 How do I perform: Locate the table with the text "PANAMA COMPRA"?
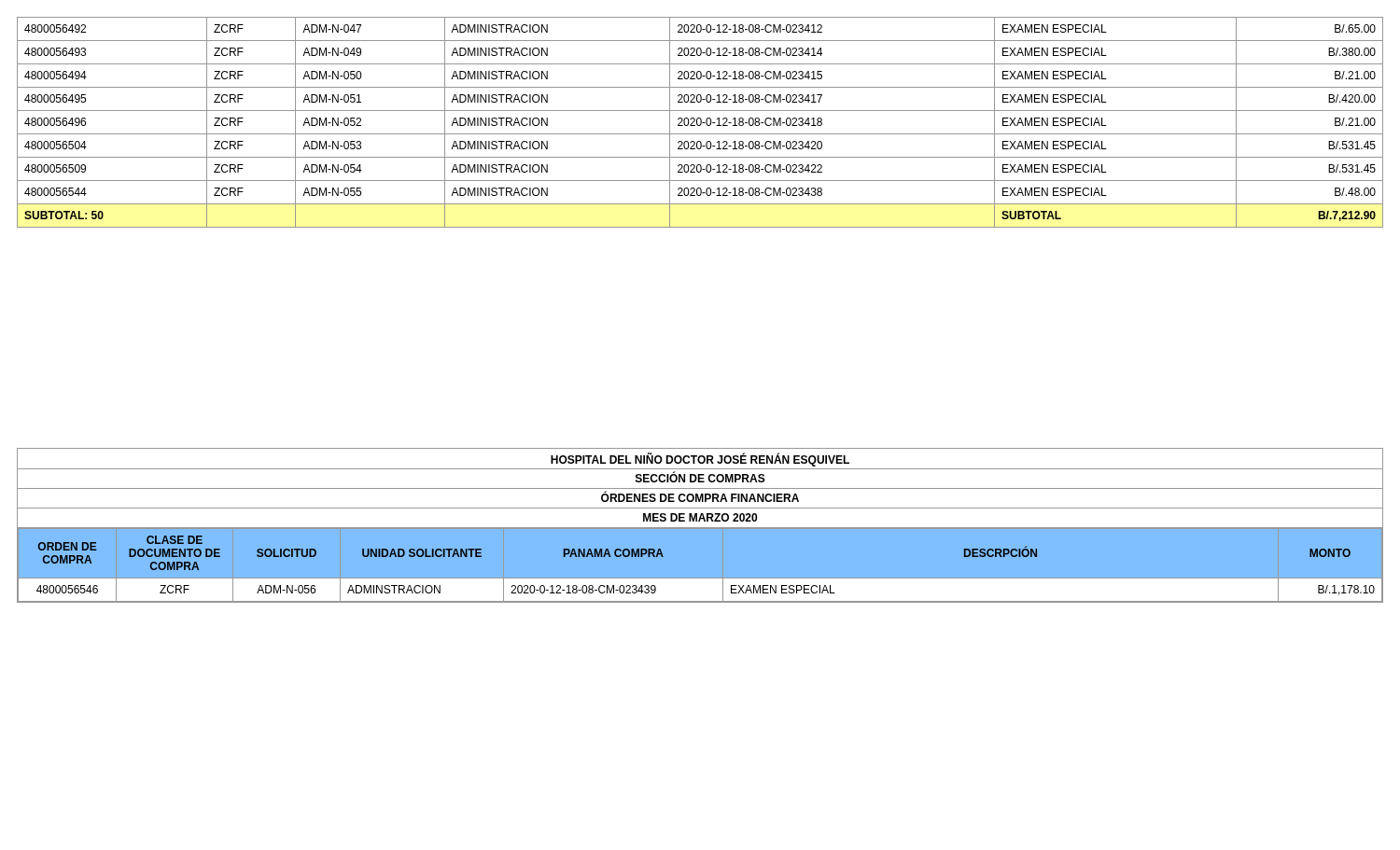700,565
